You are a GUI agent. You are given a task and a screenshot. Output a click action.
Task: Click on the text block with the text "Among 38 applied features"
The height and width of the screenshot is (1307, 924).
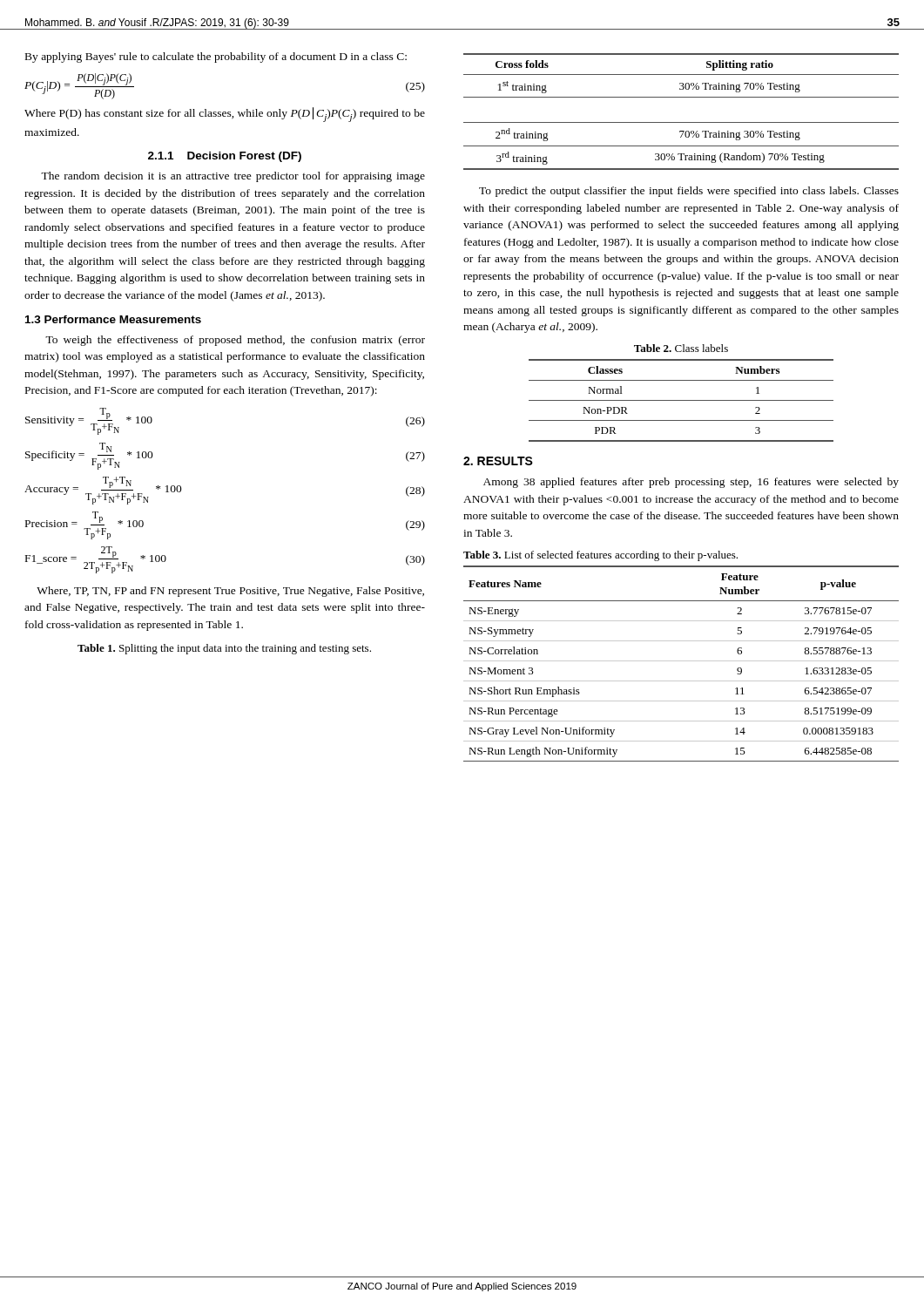click(x=681, y=507)
